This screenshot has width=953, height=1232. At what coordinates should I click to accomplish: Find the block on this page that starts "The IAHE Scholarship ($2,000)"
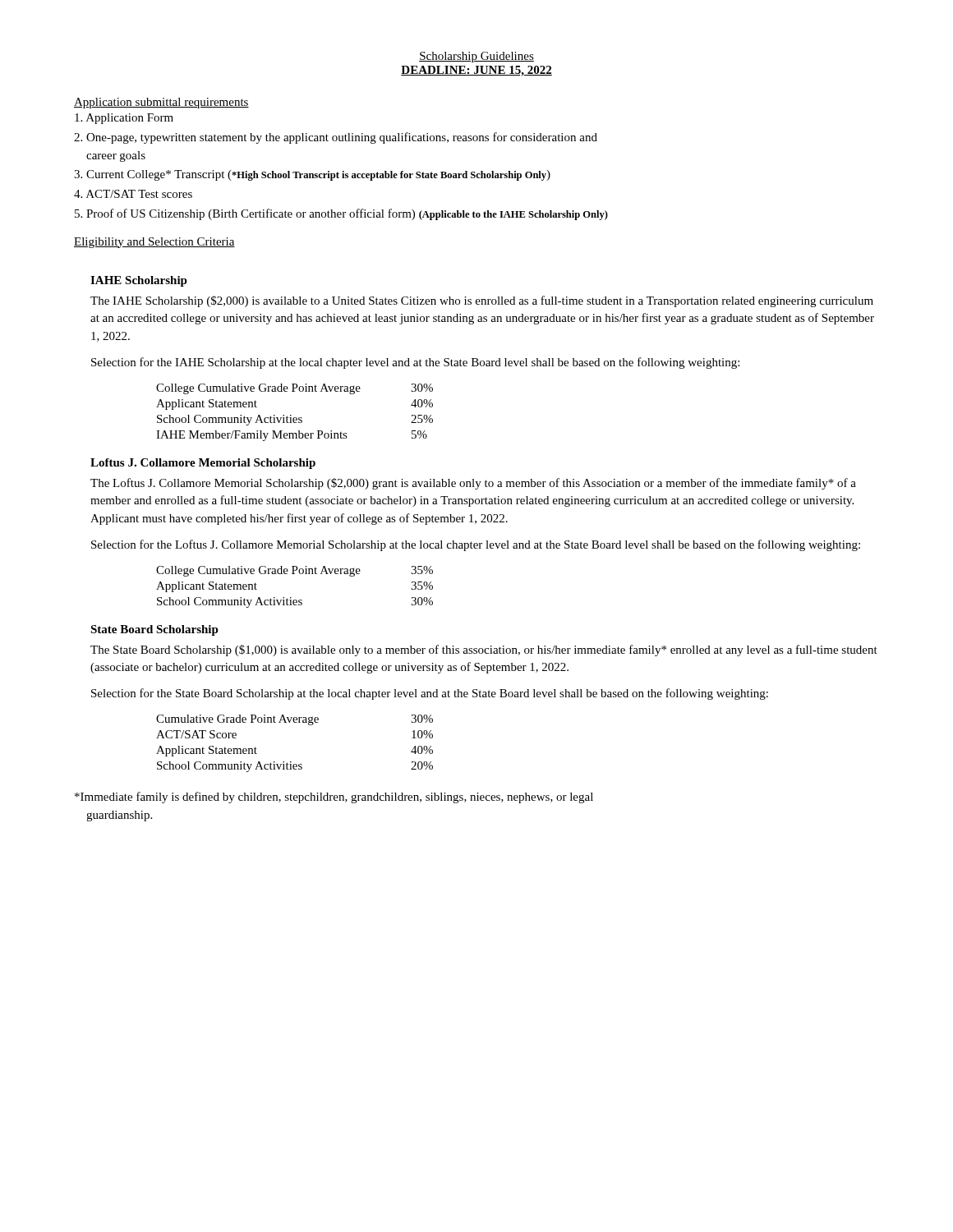[482, 318]
